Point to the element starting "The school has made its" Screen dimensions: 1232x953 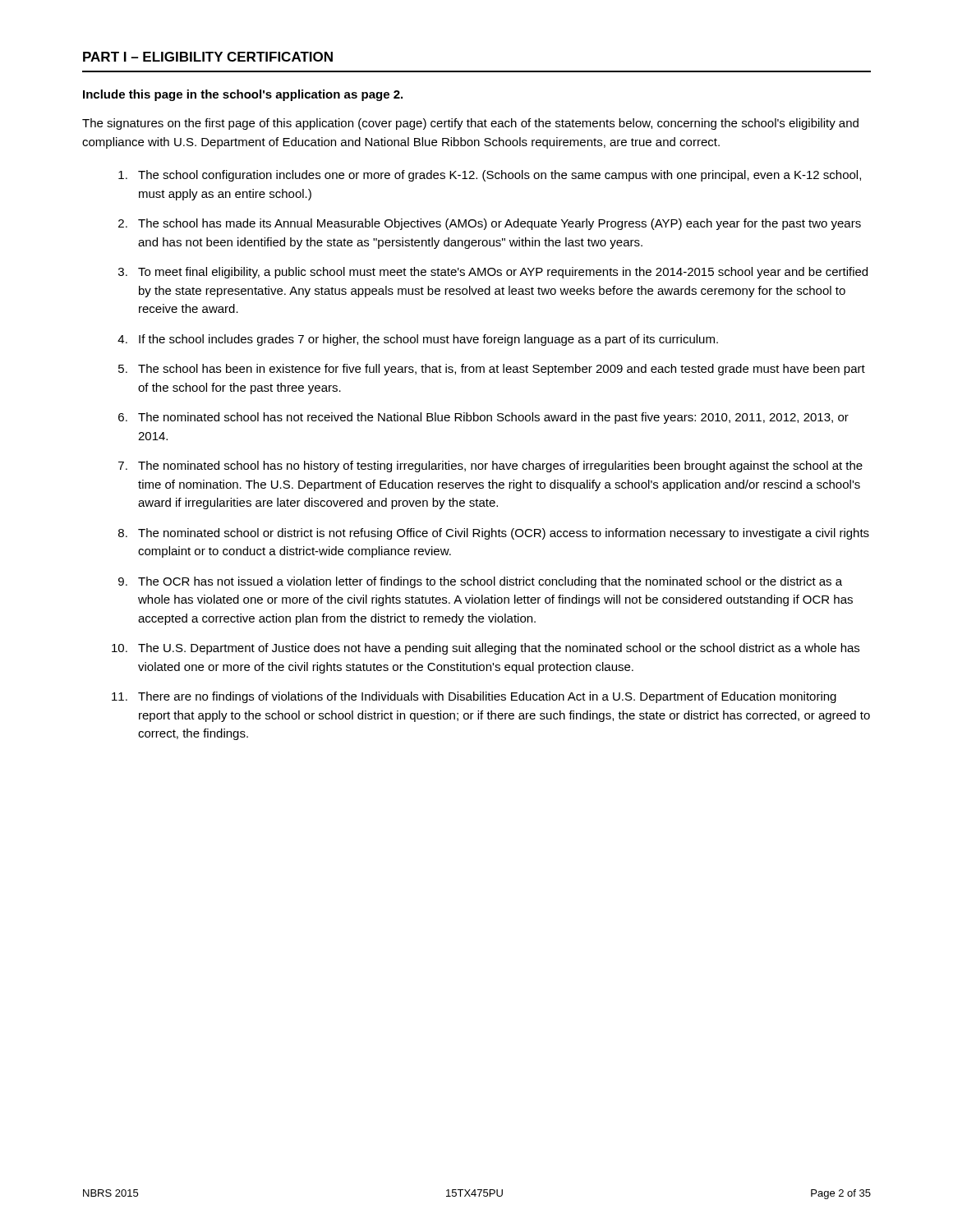tap(501, 233)
